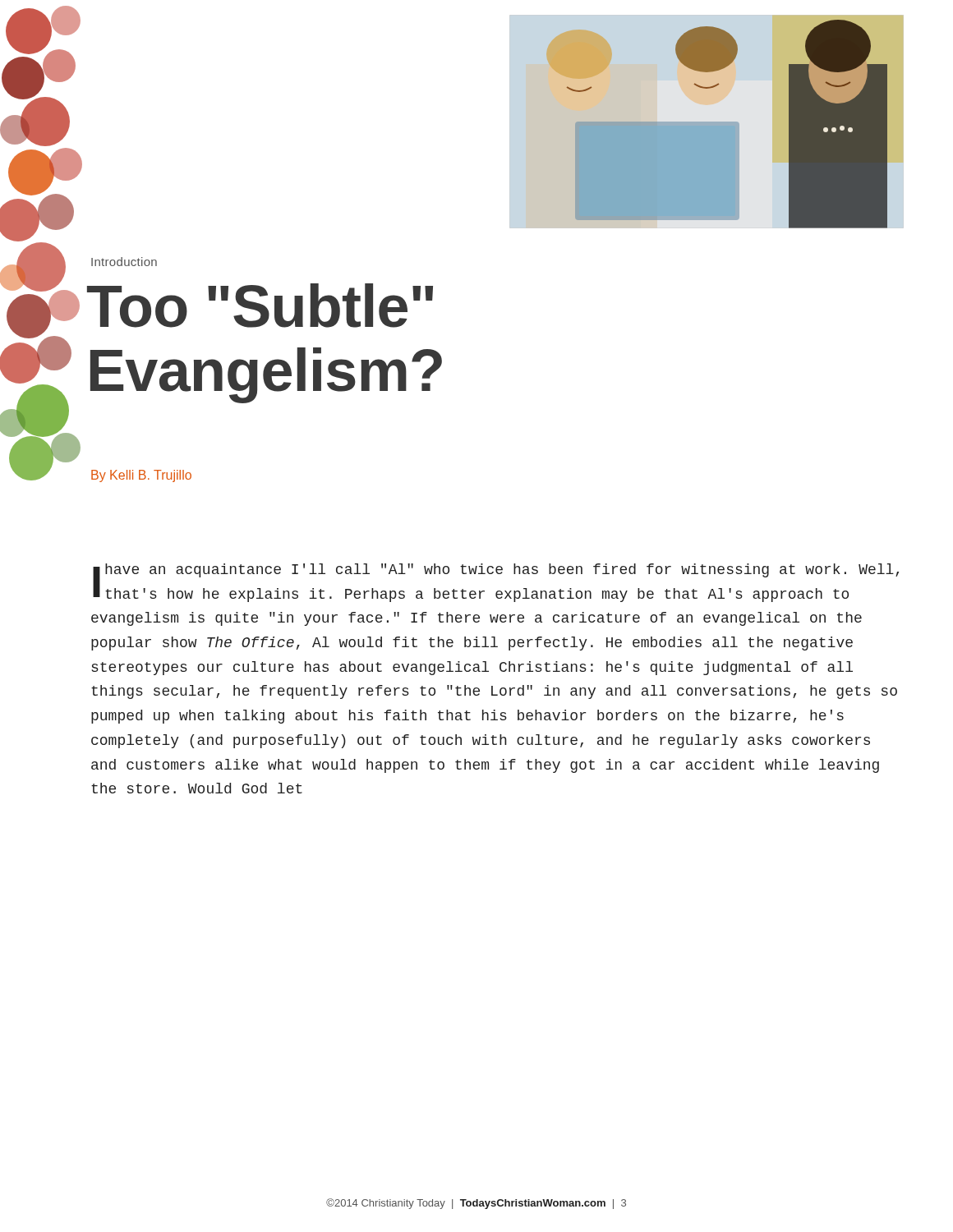Find the illustration
The height and width of the screenshot is (1232, 953).
click(x=45, y=246)
